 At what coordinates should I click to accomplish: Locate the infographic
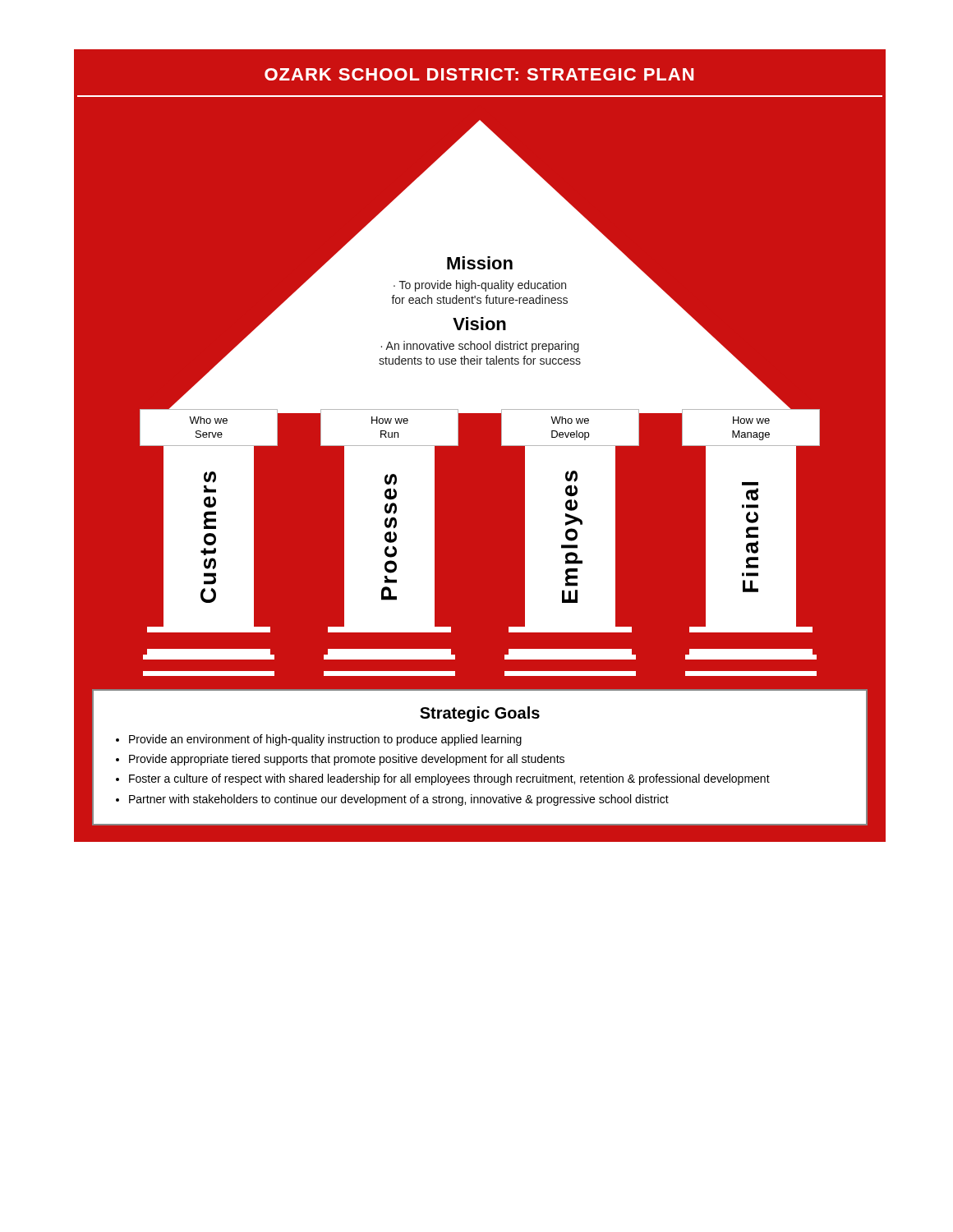point(480,461)
